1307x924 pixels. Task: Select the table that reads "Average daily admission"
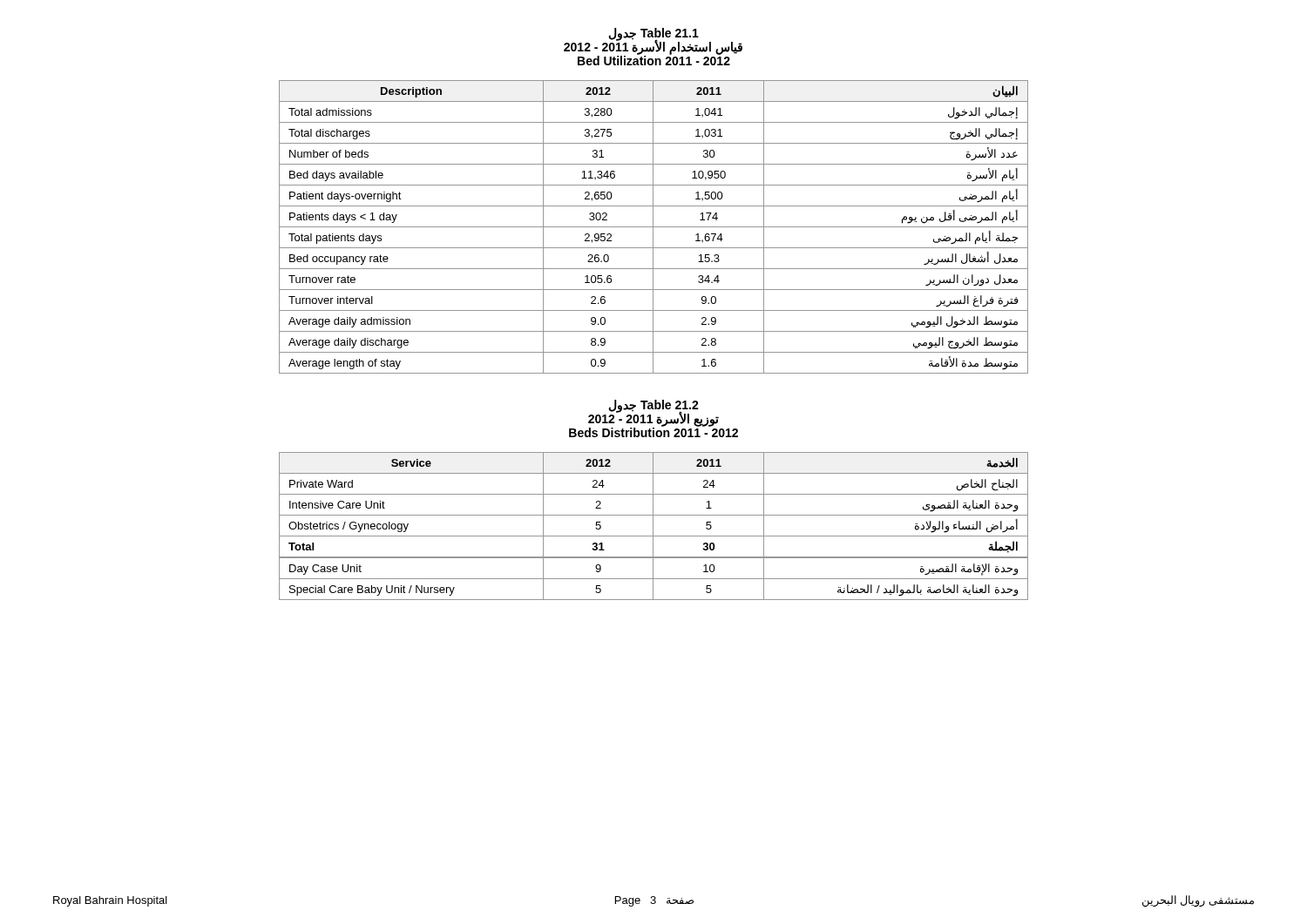(x=654, y=227)
